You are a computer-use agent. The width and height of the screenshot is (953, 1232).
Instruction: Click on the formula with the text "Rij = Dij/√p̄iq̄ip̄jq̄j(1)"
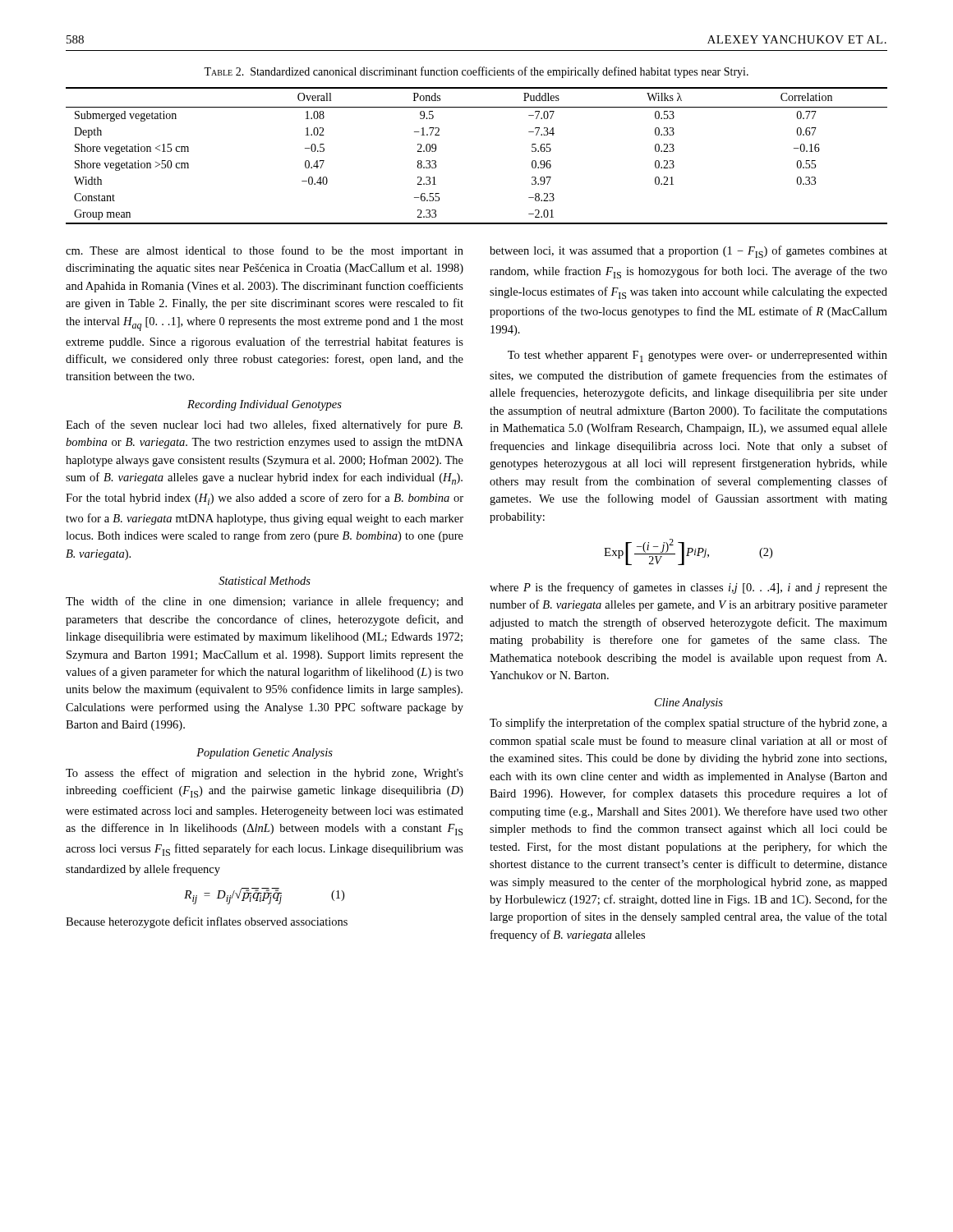265,896
